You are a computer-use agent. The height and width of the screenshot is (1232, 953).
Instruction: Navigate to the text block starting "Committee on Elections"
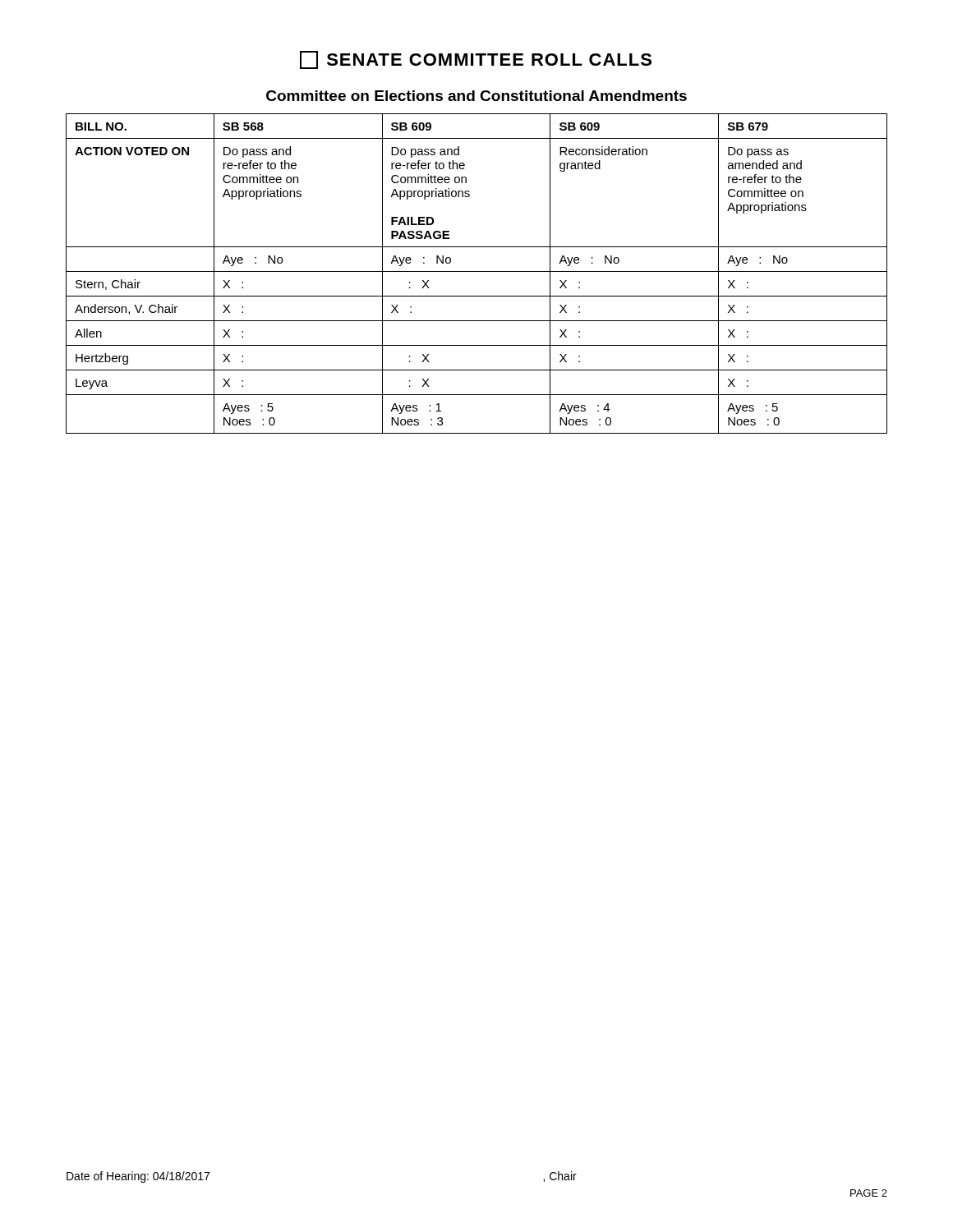(x=476, y=96)
